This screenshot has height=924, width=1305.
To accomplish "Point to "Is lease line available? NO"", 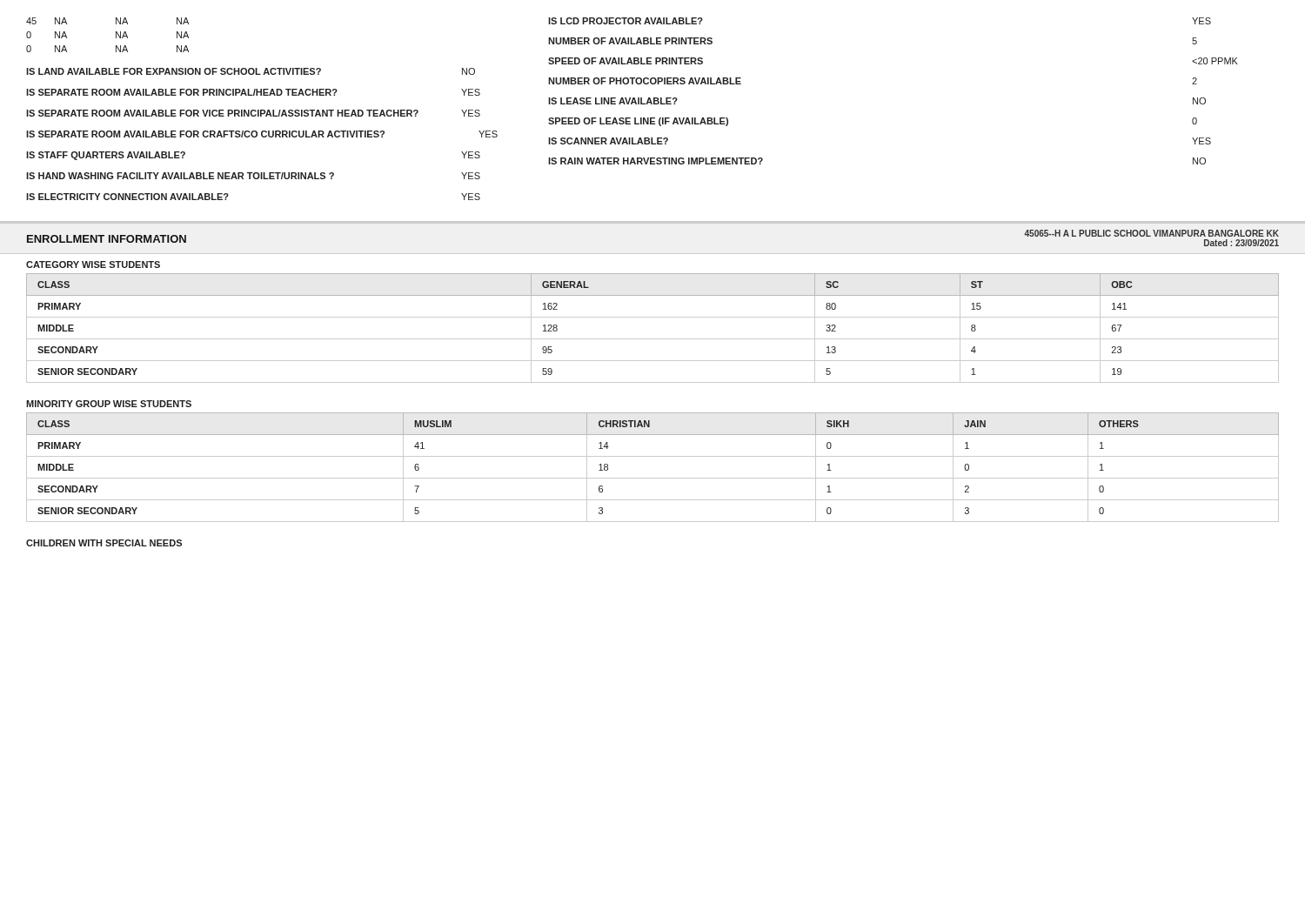I will [x=613, y=101].
